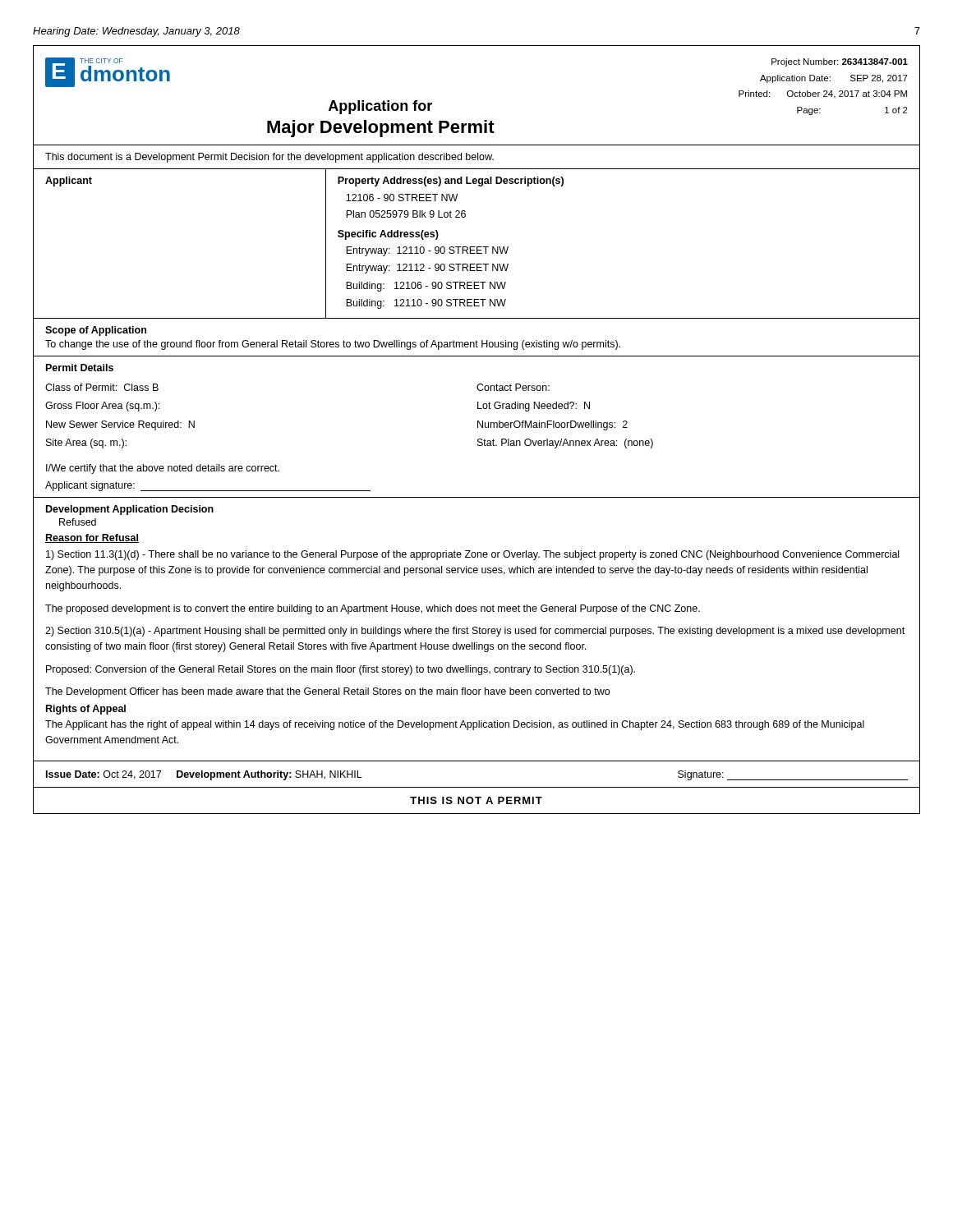Click where it says "Permit Details"
This screenshot has width=953, height=1232.
tap(79, 368)
